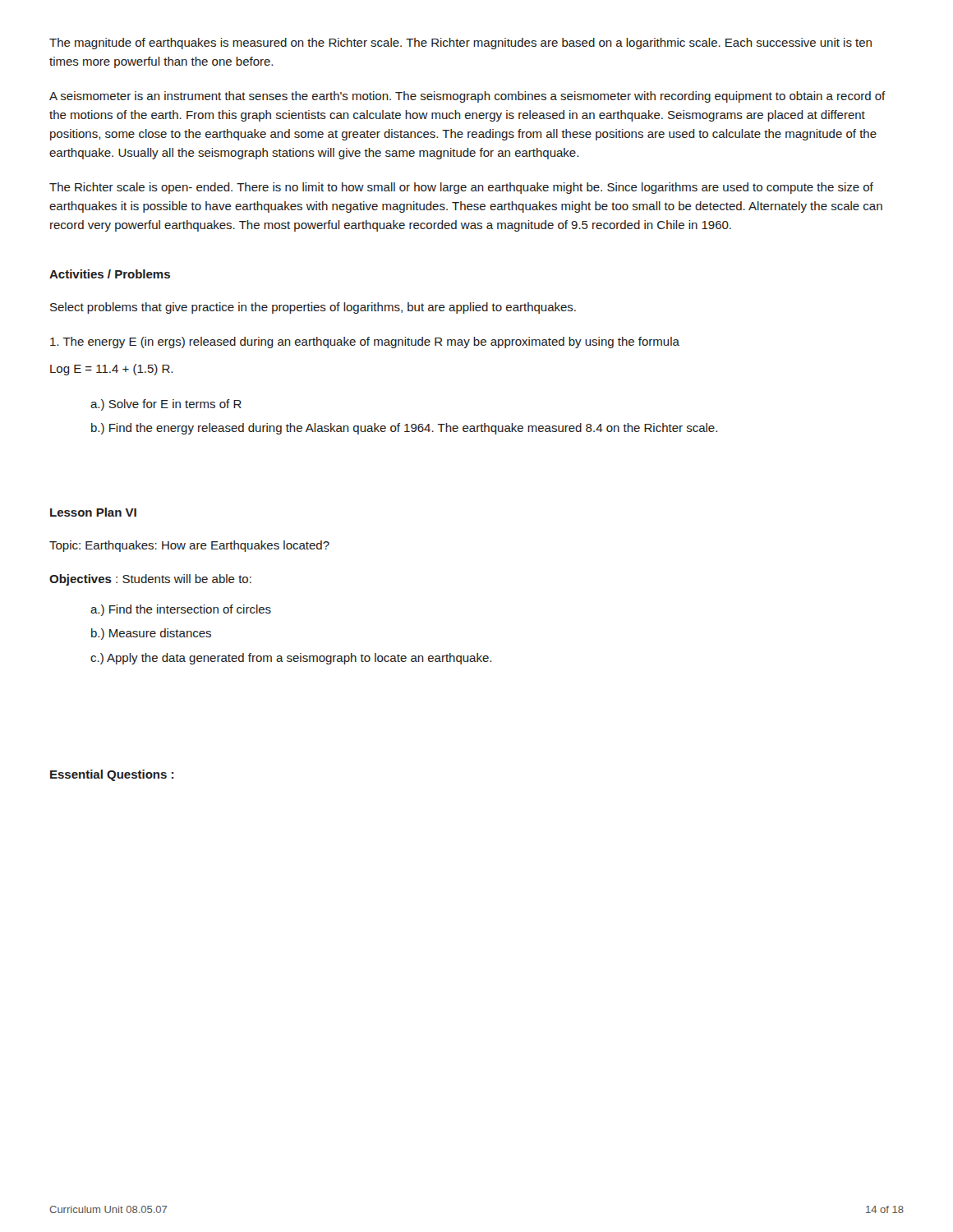
Task: Point to the block beginning "The magnitude of earthquakes"
Action: (x=461, y=52)
